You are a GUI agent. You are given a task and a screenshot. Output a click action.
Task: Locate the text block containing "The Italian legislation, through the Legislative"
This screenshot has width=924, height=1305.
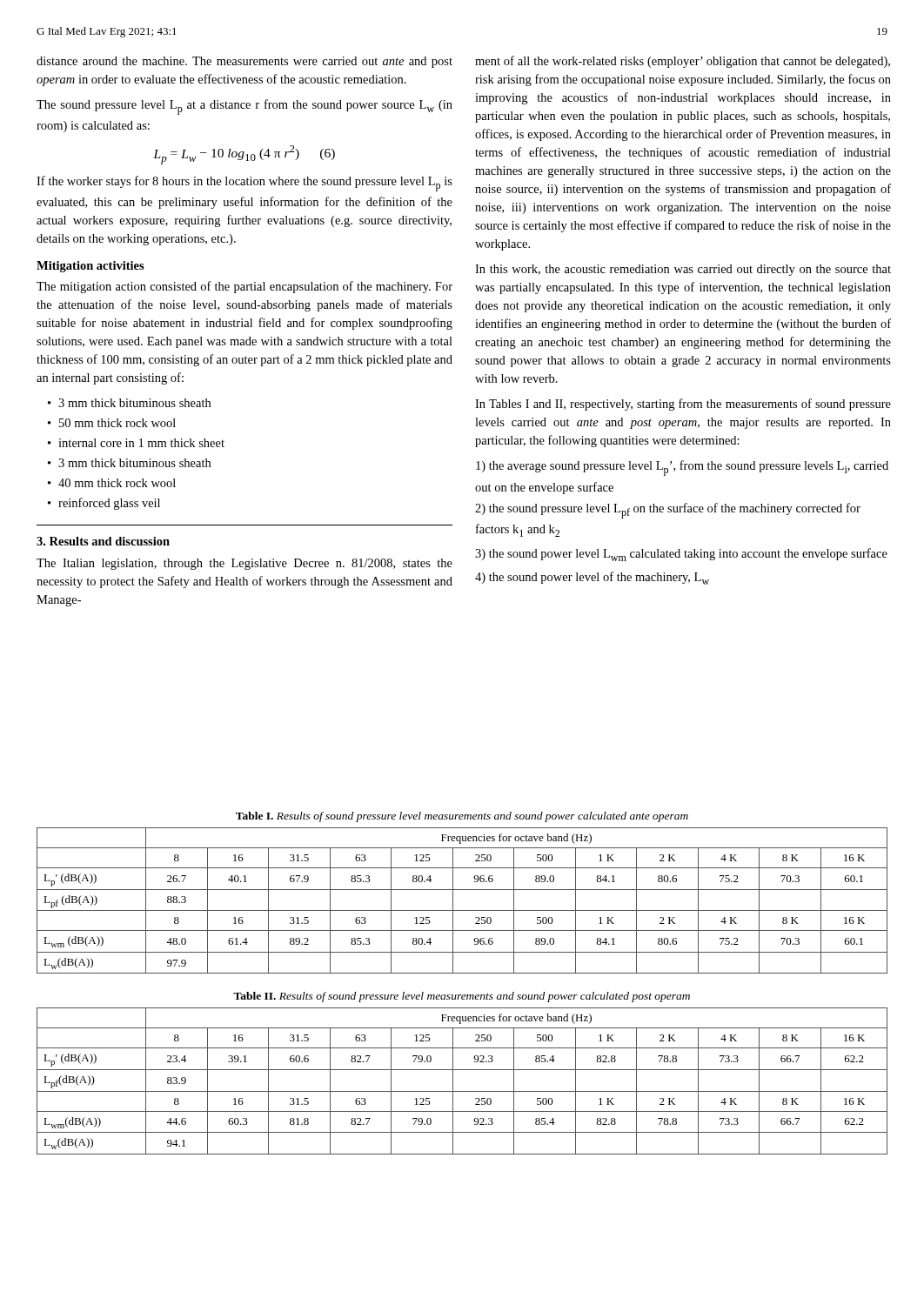pyautogui.click(x=244, y=582)
